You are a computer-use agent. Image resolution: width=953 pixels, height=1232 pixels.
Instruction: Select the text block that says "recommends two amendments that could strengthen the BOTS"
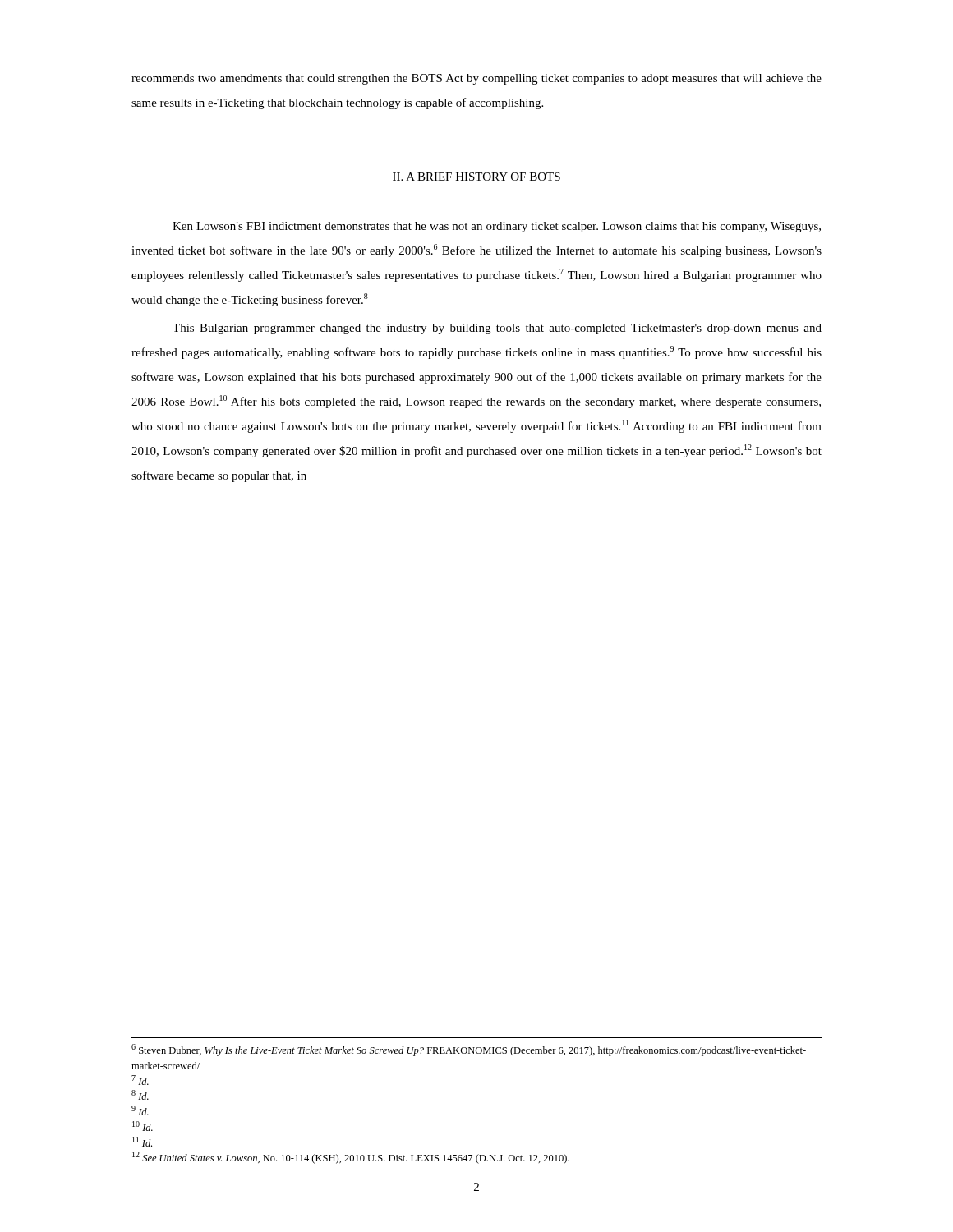(476, 90)
